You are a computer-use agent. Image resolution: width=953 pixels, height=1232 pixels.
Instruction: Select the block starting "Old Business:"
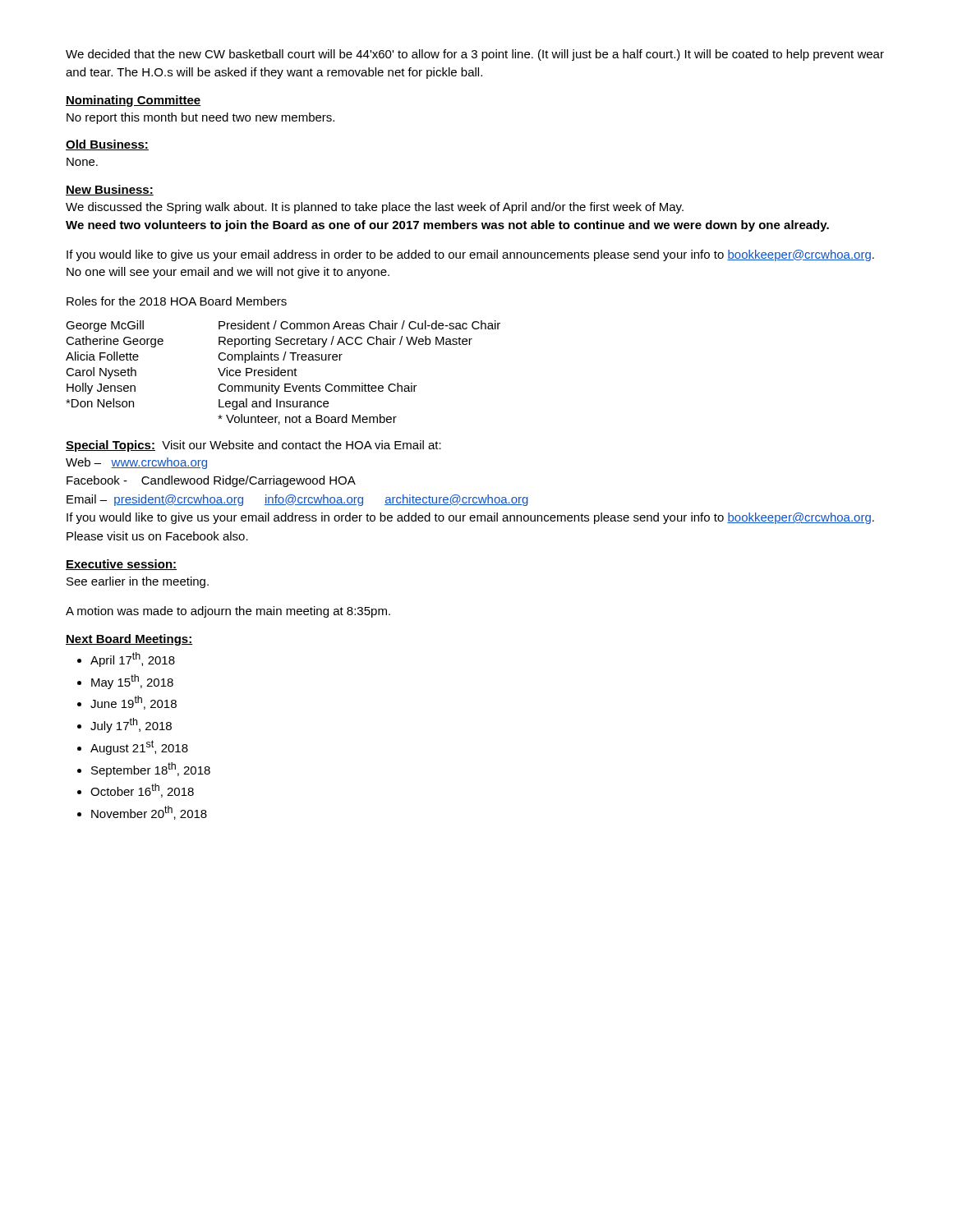tap(107, 144)
